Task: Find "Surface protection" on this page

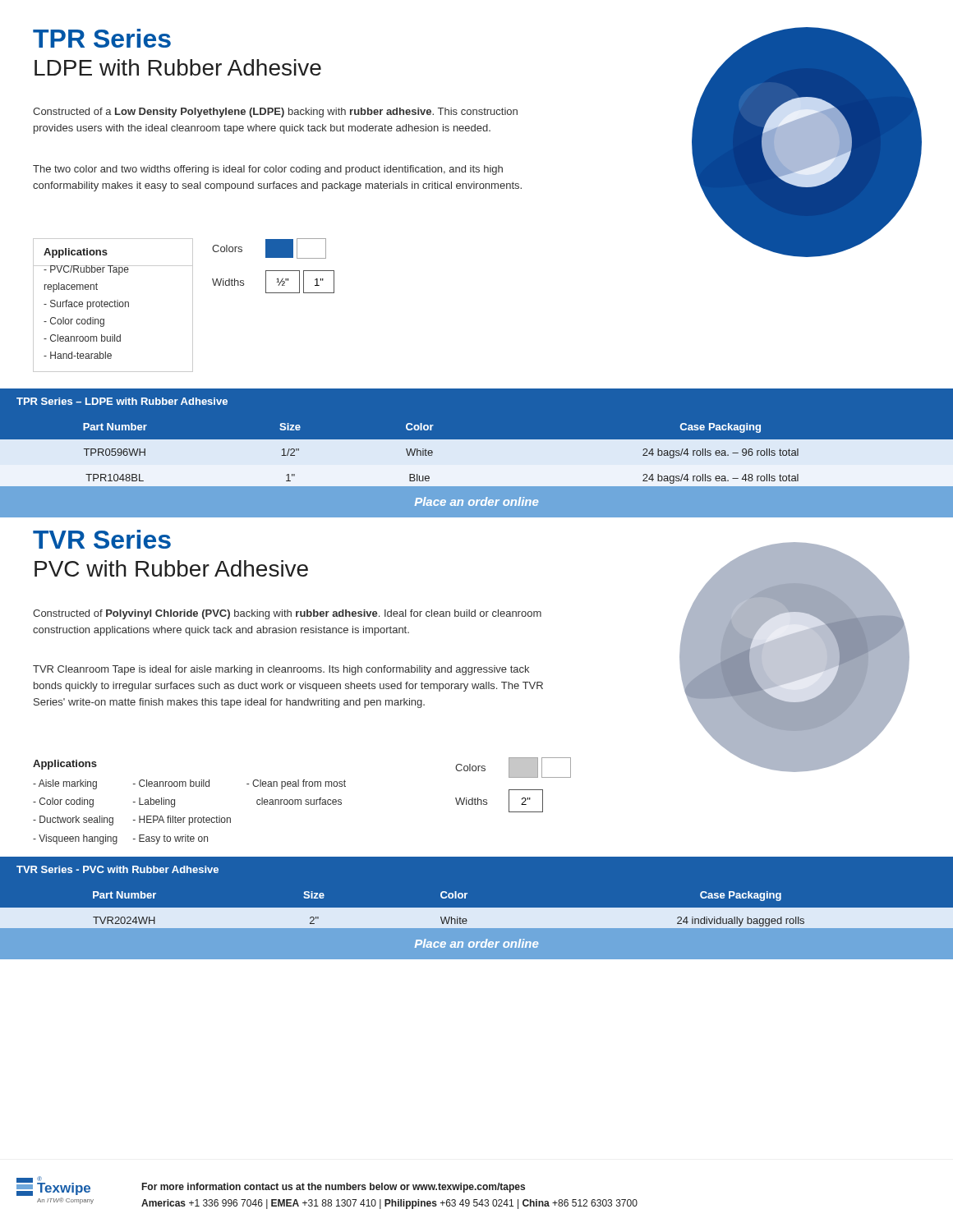Action: pyautogui.click(x=87, y=304)
